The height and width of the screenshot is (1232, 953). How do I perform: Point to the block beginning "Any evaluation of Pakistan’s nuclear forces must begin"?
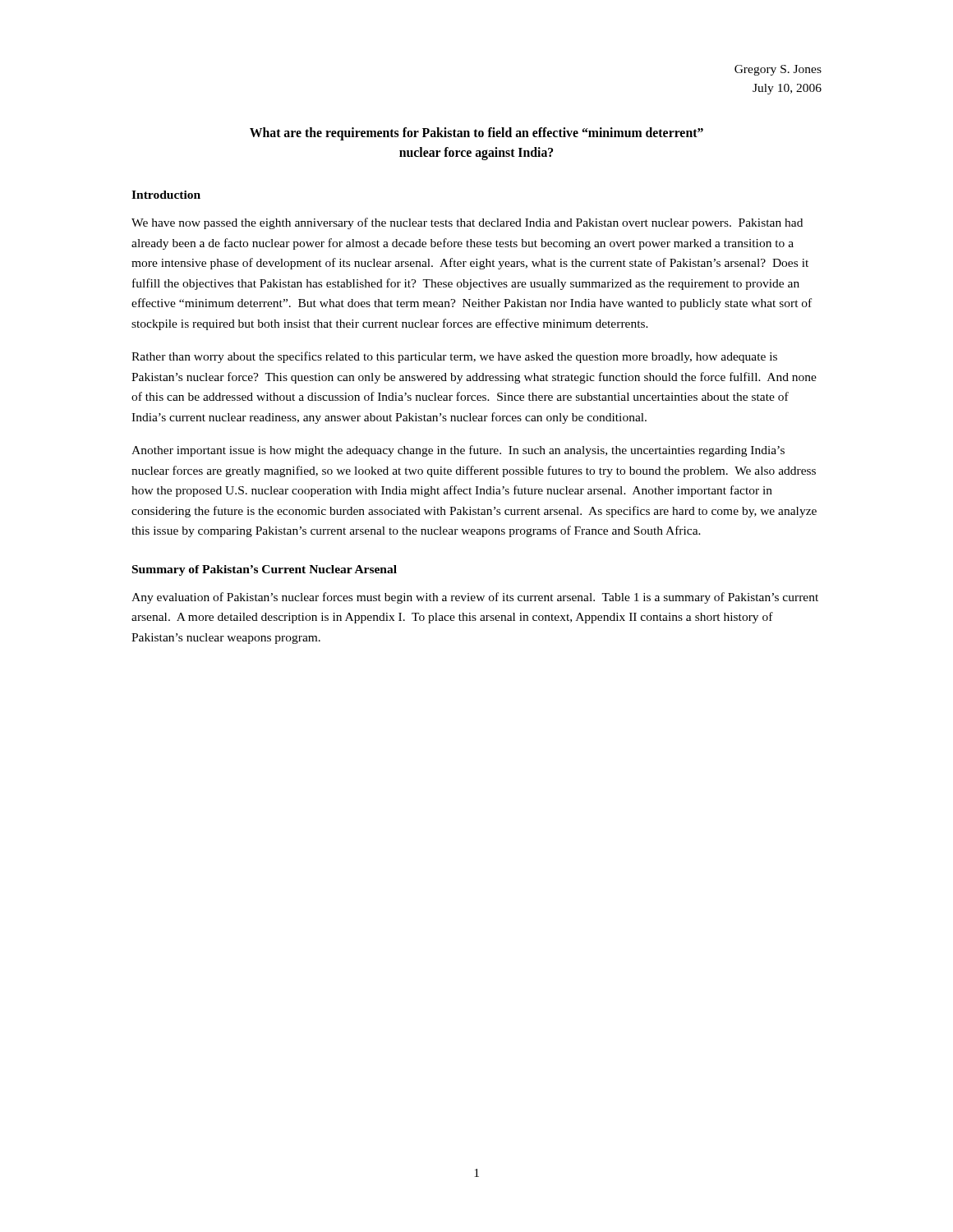(x=475, y=616)
